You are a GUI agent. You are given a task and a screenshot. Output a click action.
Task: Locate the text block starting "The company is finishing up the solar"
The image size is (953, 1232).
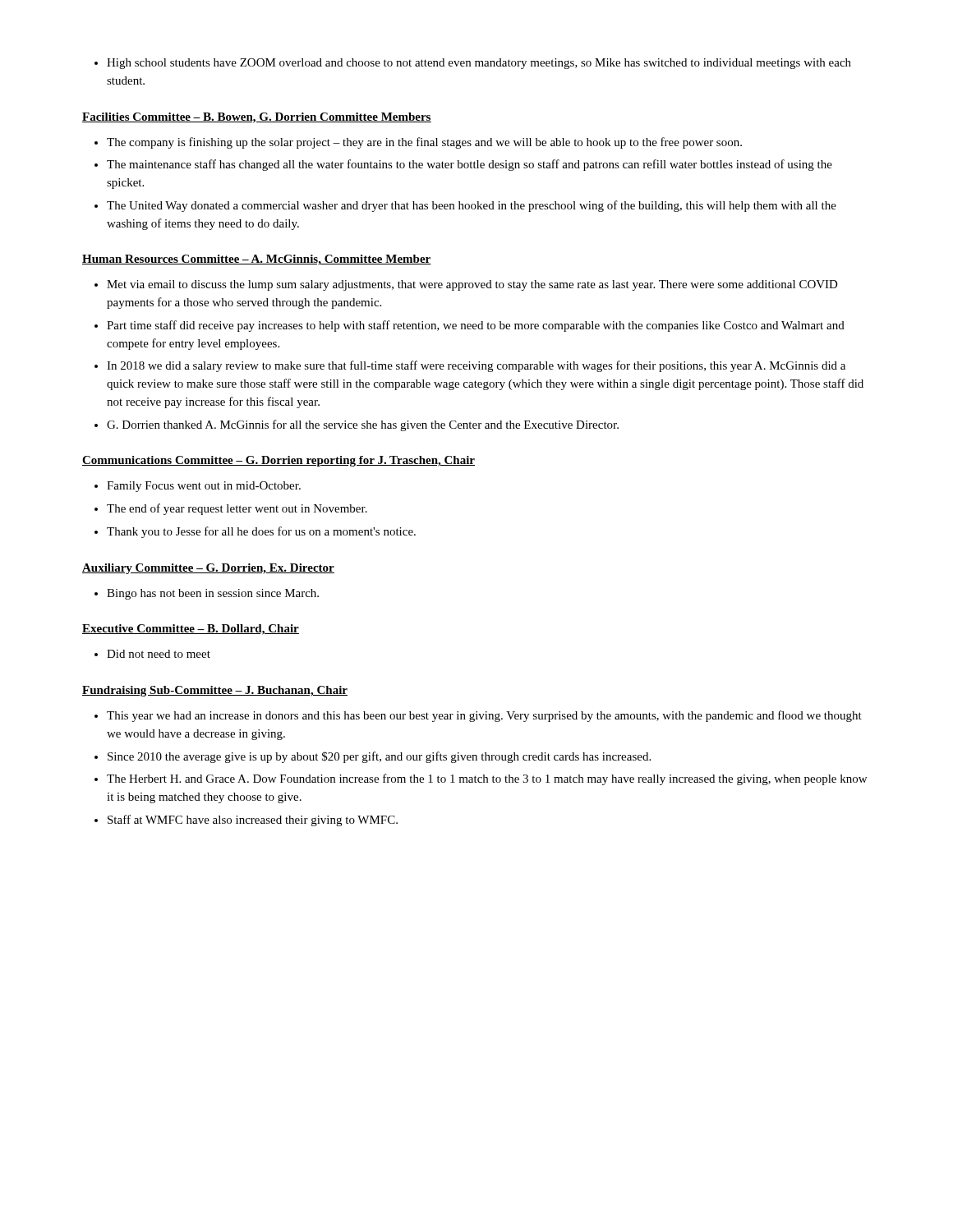(x=425, y=142)
